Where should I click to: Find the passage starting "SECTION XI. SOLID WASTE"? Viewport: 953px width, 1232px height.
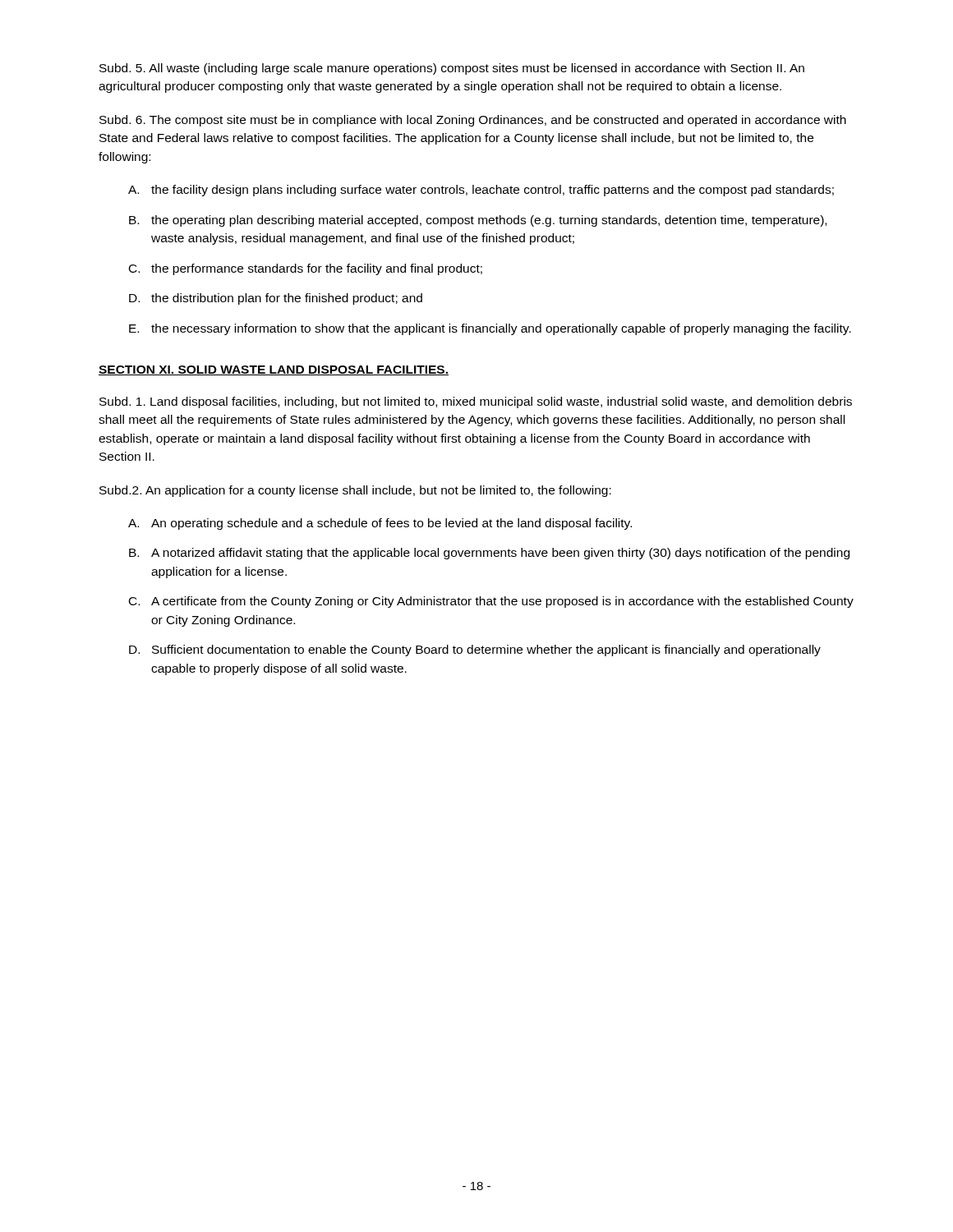coord(274,369)
